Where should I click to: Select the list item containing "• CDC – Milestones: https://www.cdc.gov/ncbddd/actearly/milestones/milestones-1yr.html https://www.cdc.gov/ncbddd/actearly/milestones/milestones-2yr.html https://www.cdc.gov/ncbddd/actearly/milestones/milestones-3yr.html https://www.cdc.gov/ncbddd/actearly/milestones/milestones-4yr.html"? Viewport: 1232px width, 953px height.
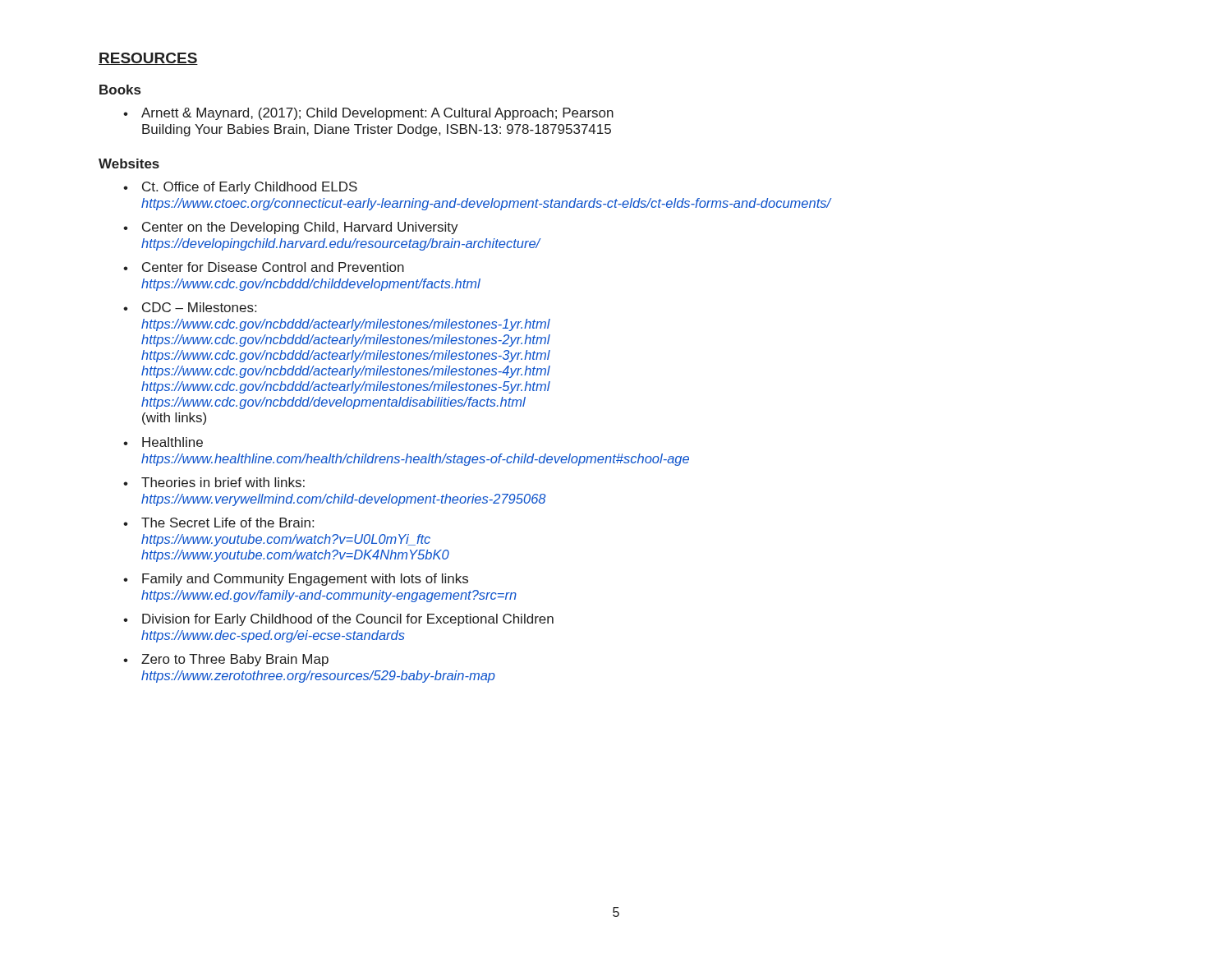(190, 307)
